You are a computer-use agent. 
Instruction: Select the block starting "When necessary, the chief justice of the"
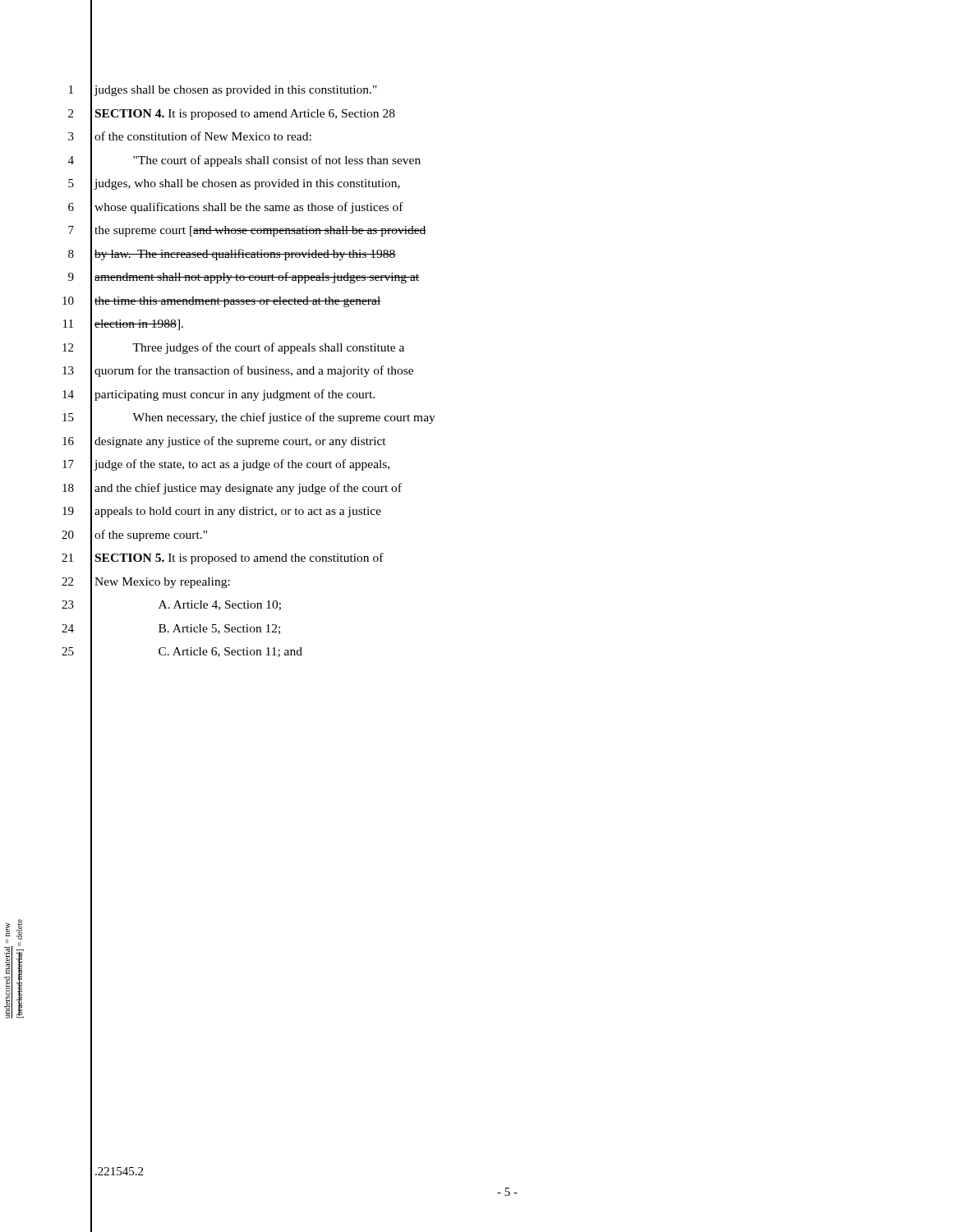(265, 417)
